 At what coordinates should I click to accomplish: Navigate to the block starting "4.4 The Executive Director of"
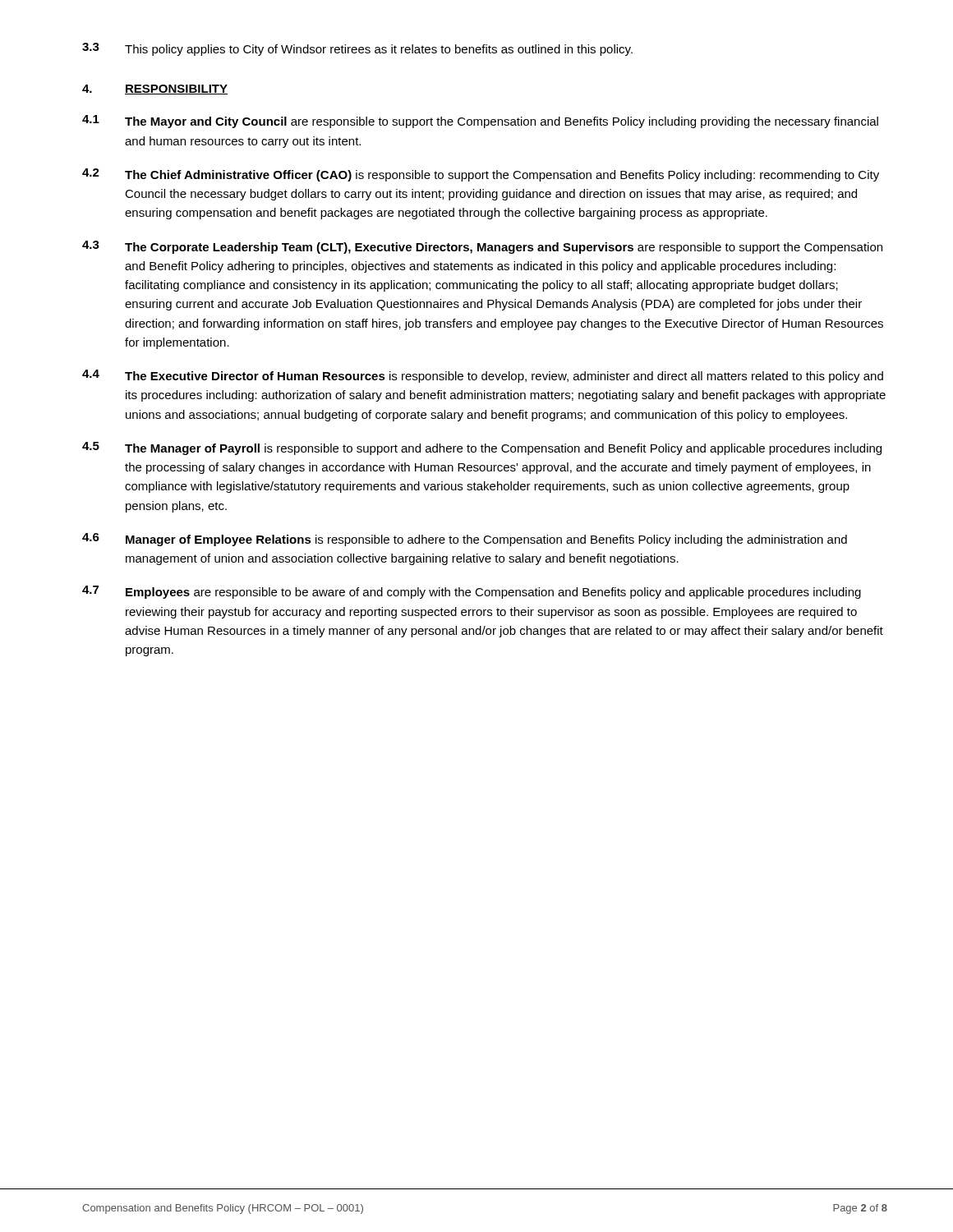(x=485, y=395)
